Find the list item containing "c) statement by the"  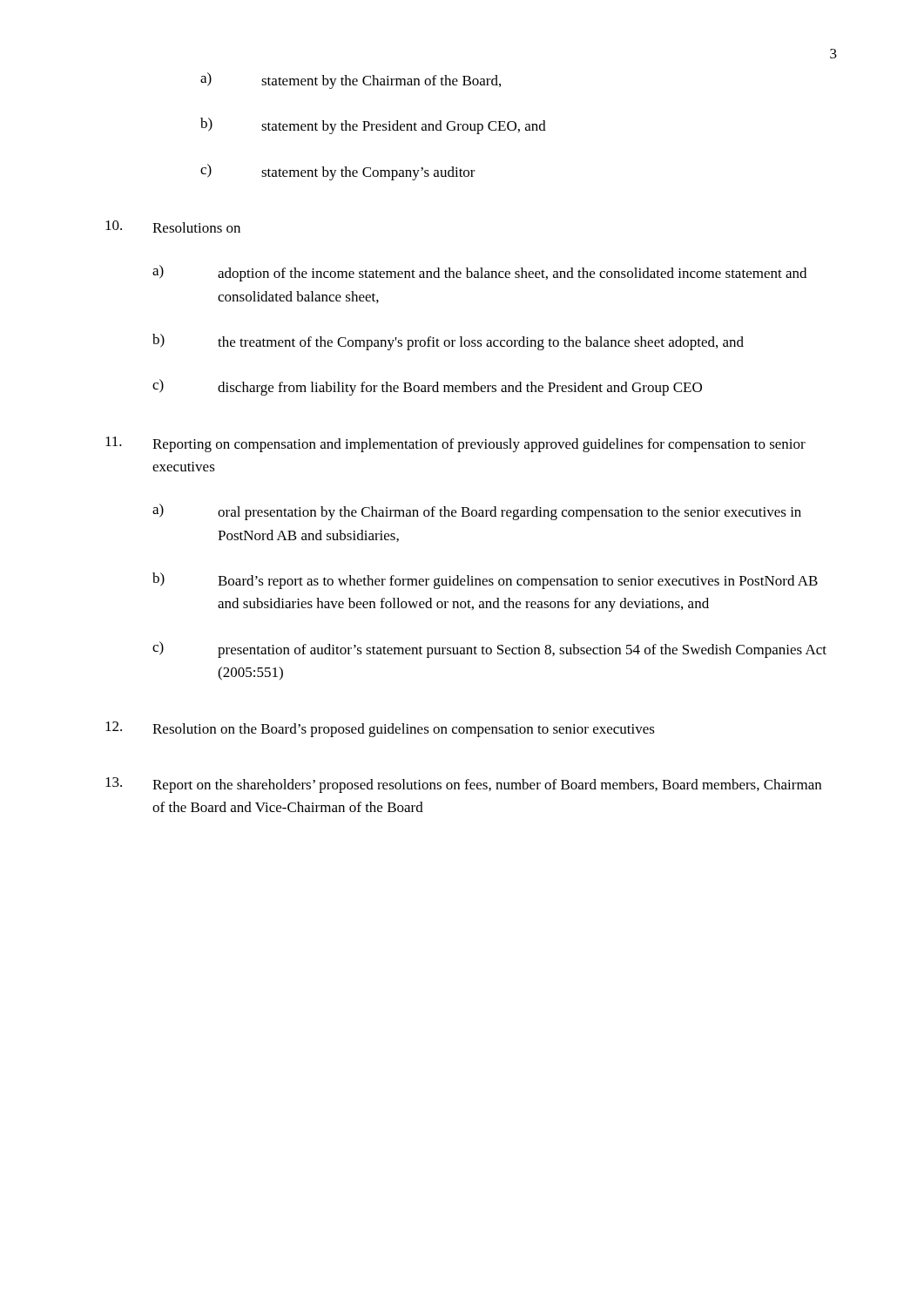point(338,172)
